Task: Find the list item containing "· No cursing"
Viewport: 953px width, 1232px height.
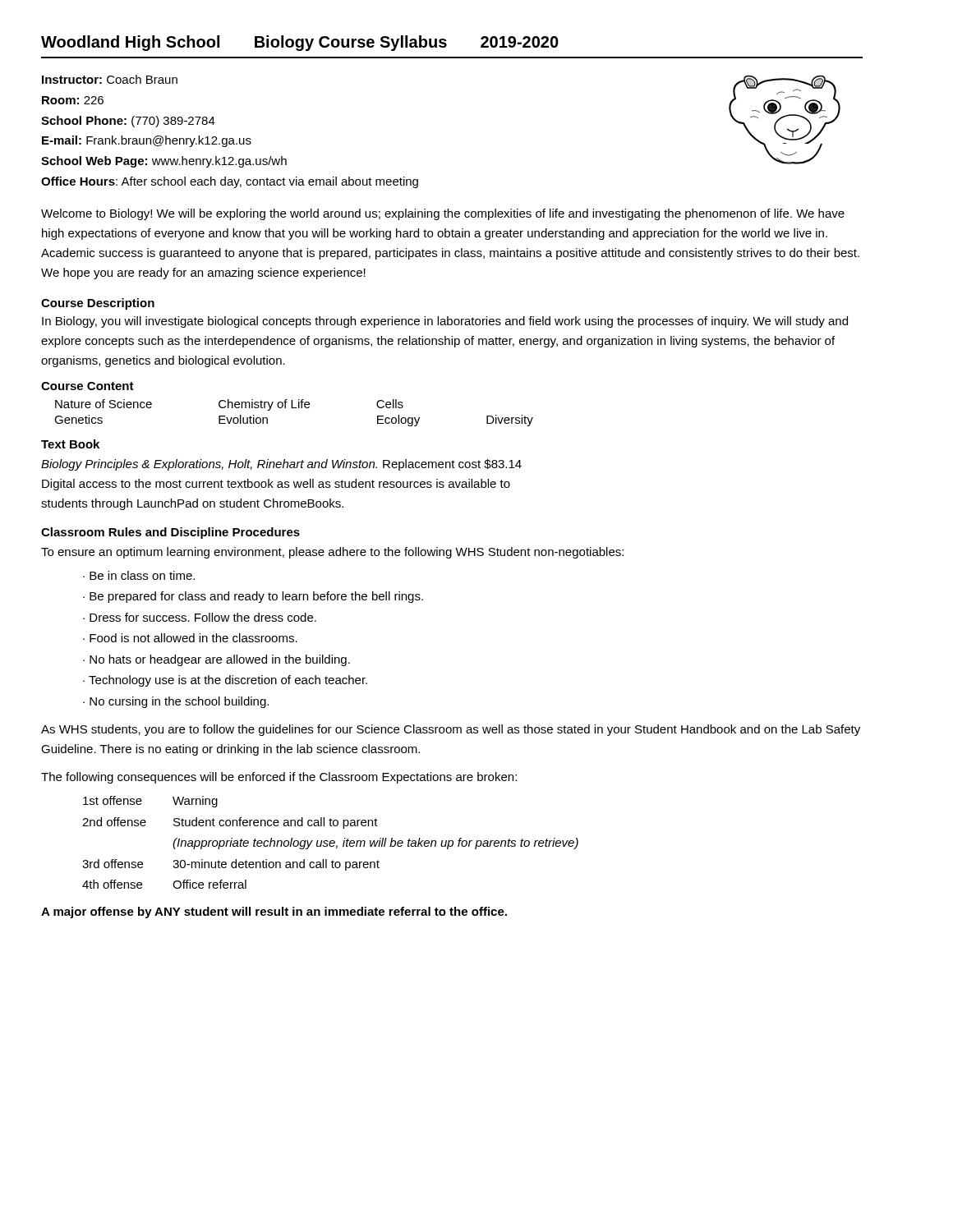Action: tap(176, 701)
